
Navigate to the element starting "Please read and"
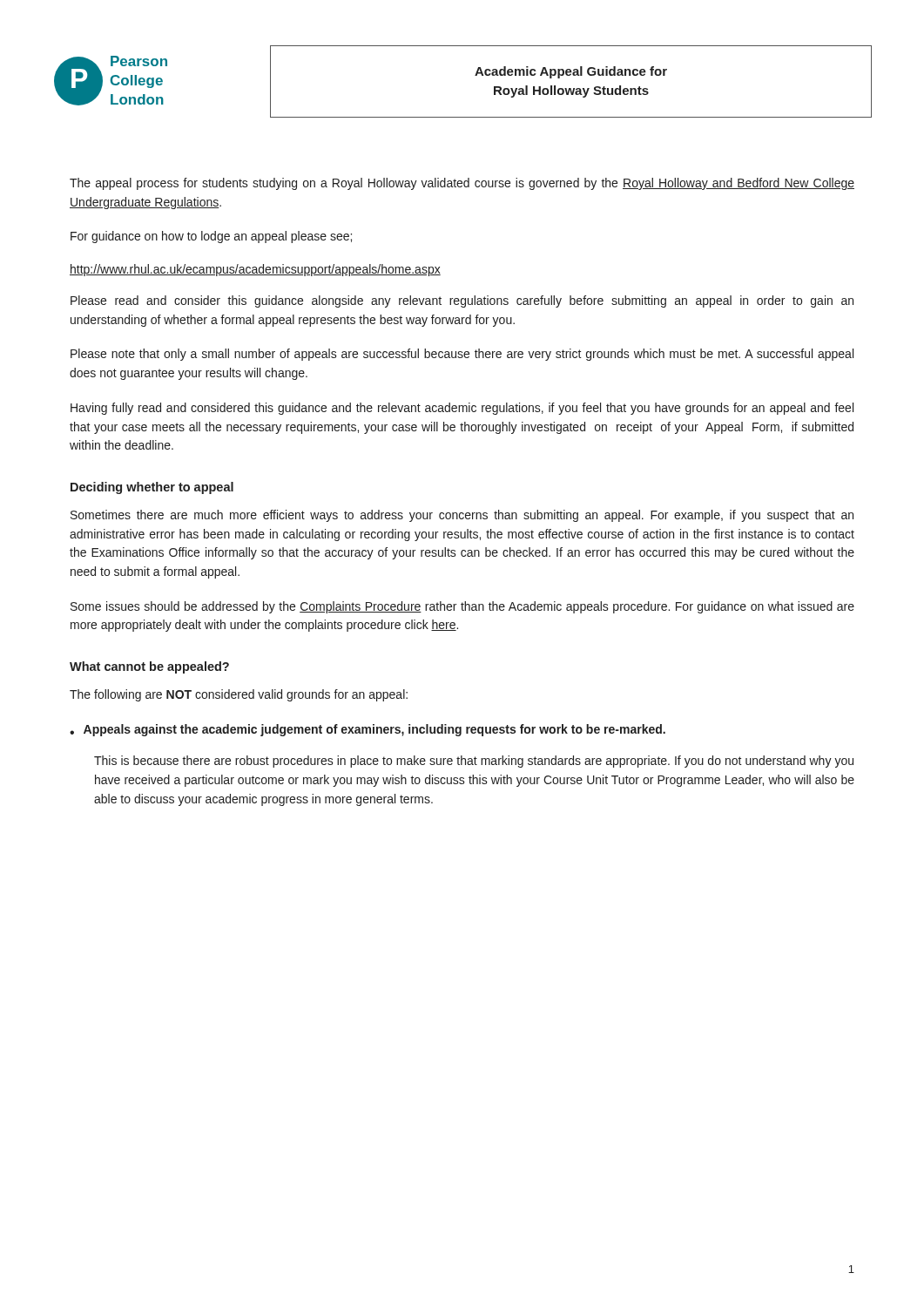[x=462, y=310]
